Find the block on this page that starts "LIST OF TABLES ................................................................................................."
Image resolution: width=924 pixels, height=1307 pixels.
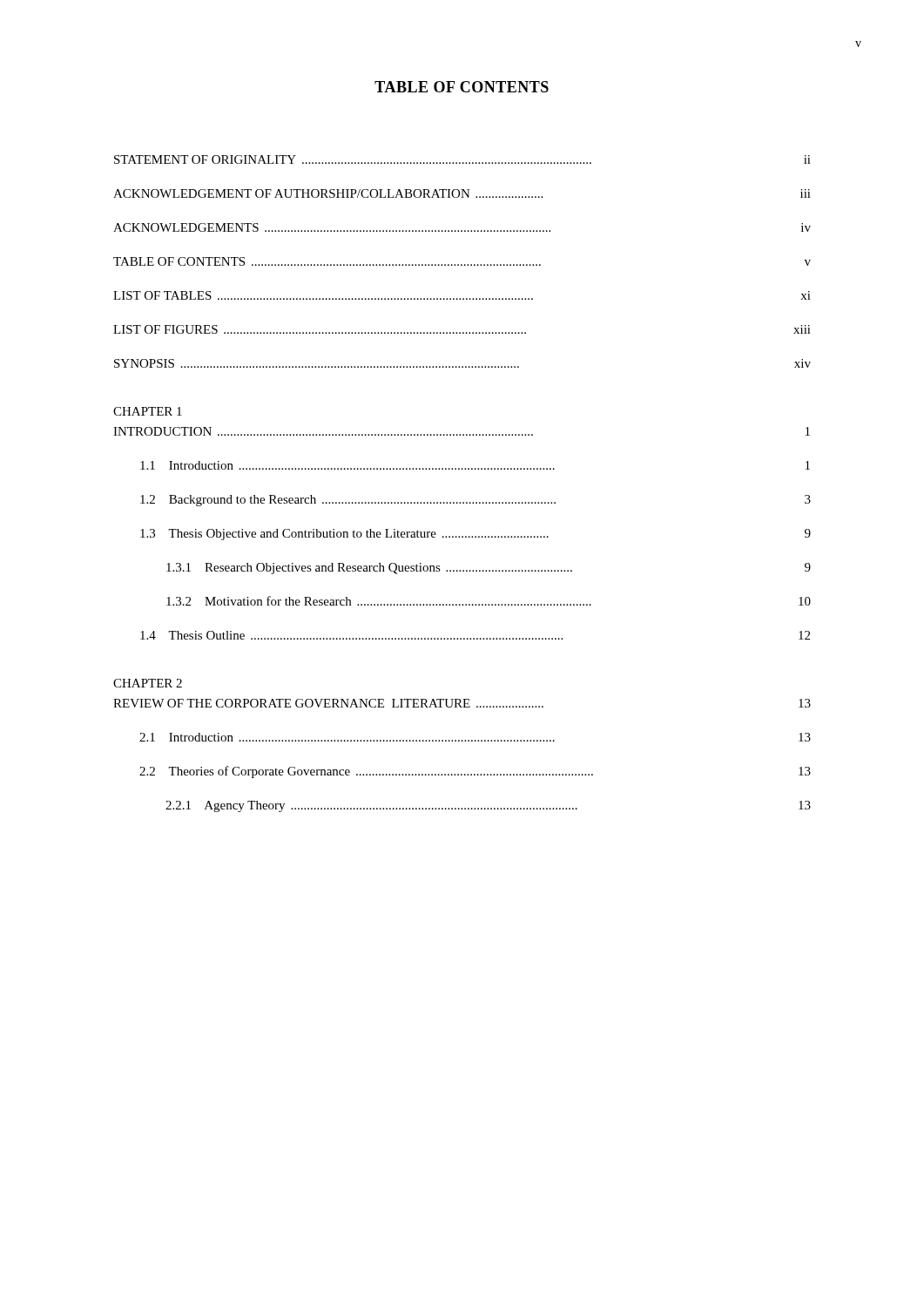tap(462, 296)
